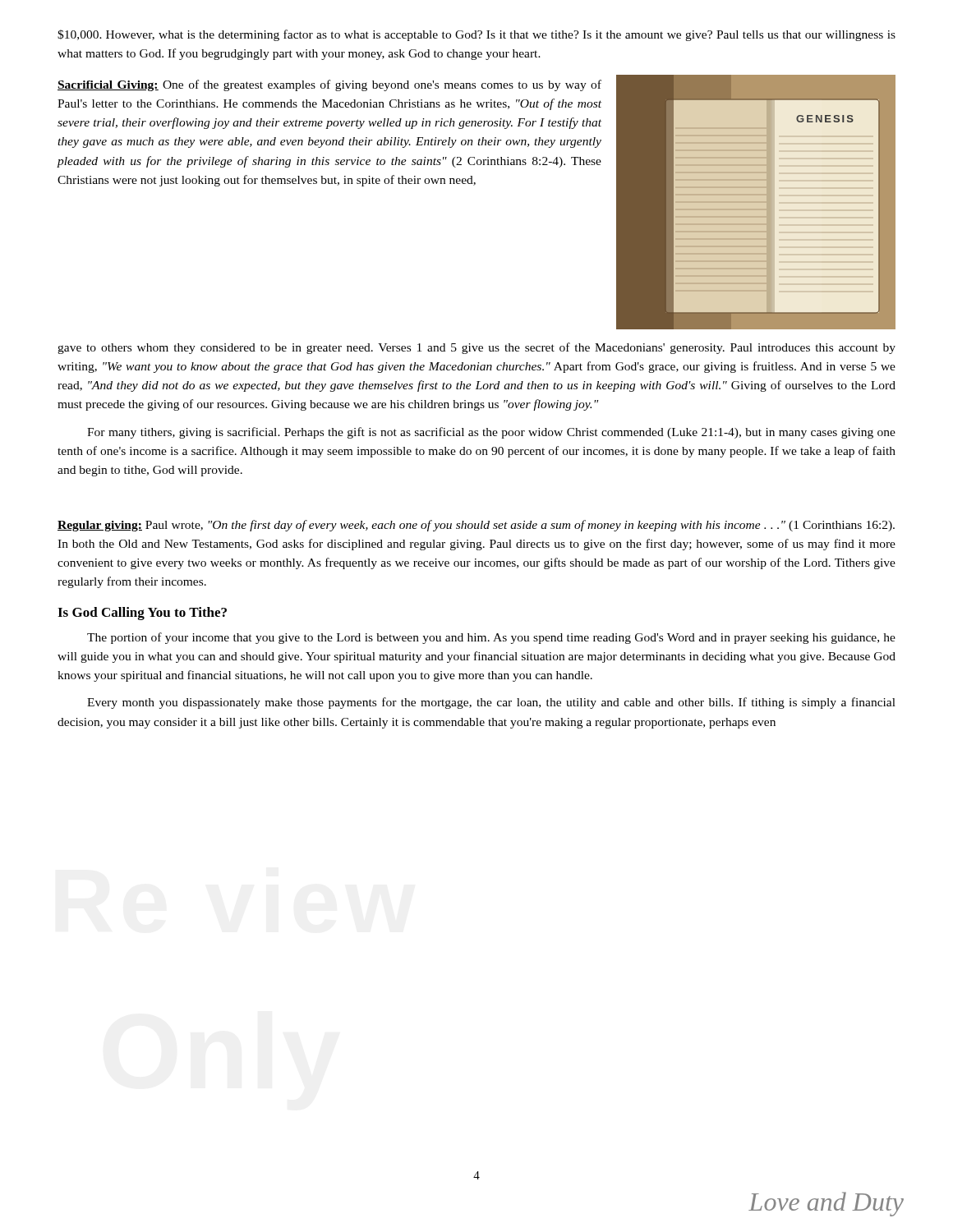
Task: Where is the passage that starts "Sacrificial Giving: One of"?
Action: (x=476, y=132)
